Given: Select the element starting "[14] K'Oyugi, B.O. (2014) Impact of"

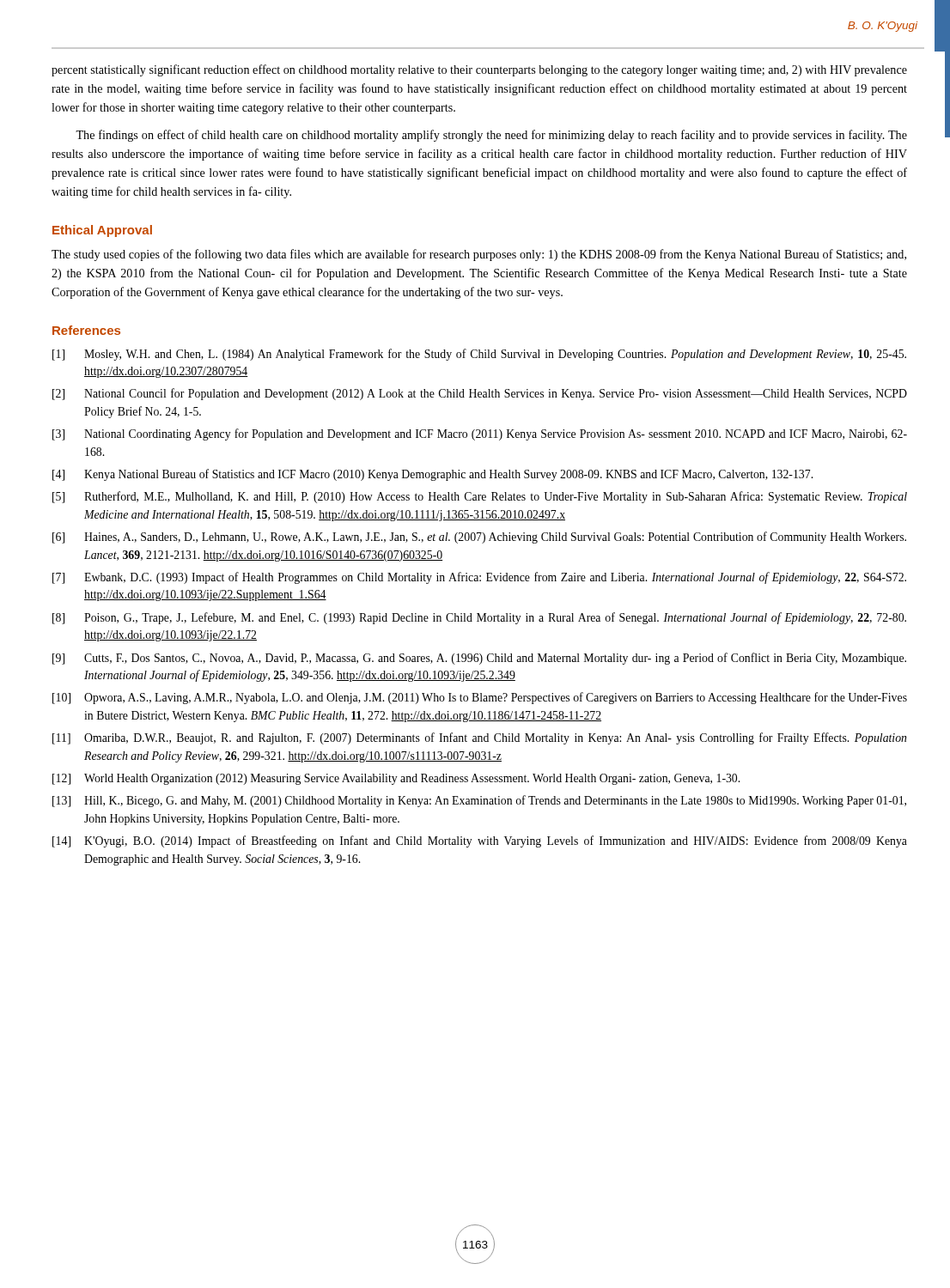Looking at the screenshot, I should [479, 851].
